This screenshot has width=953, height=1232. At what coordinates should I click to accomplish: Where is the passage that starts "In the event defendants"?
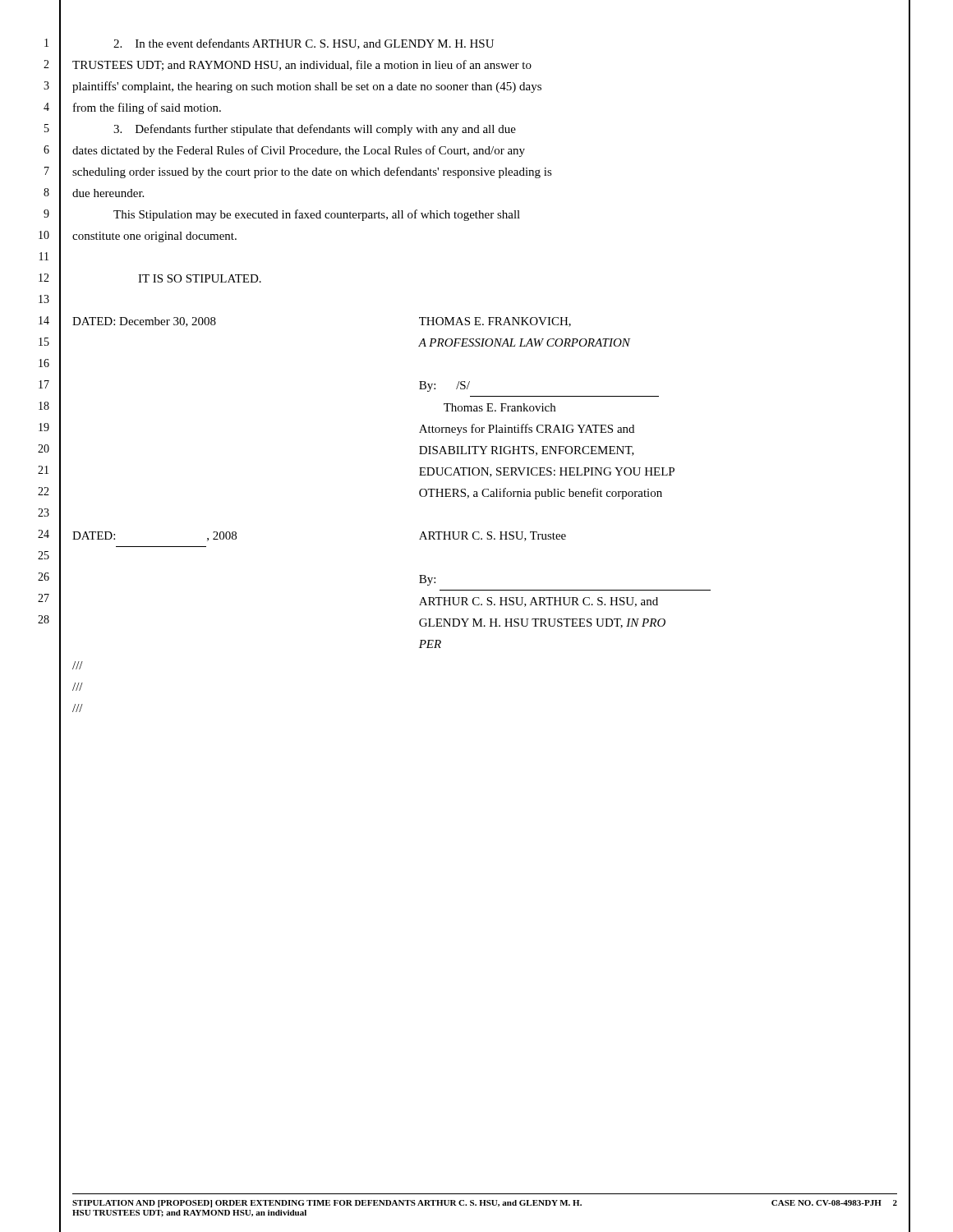(x=485, y=76)
